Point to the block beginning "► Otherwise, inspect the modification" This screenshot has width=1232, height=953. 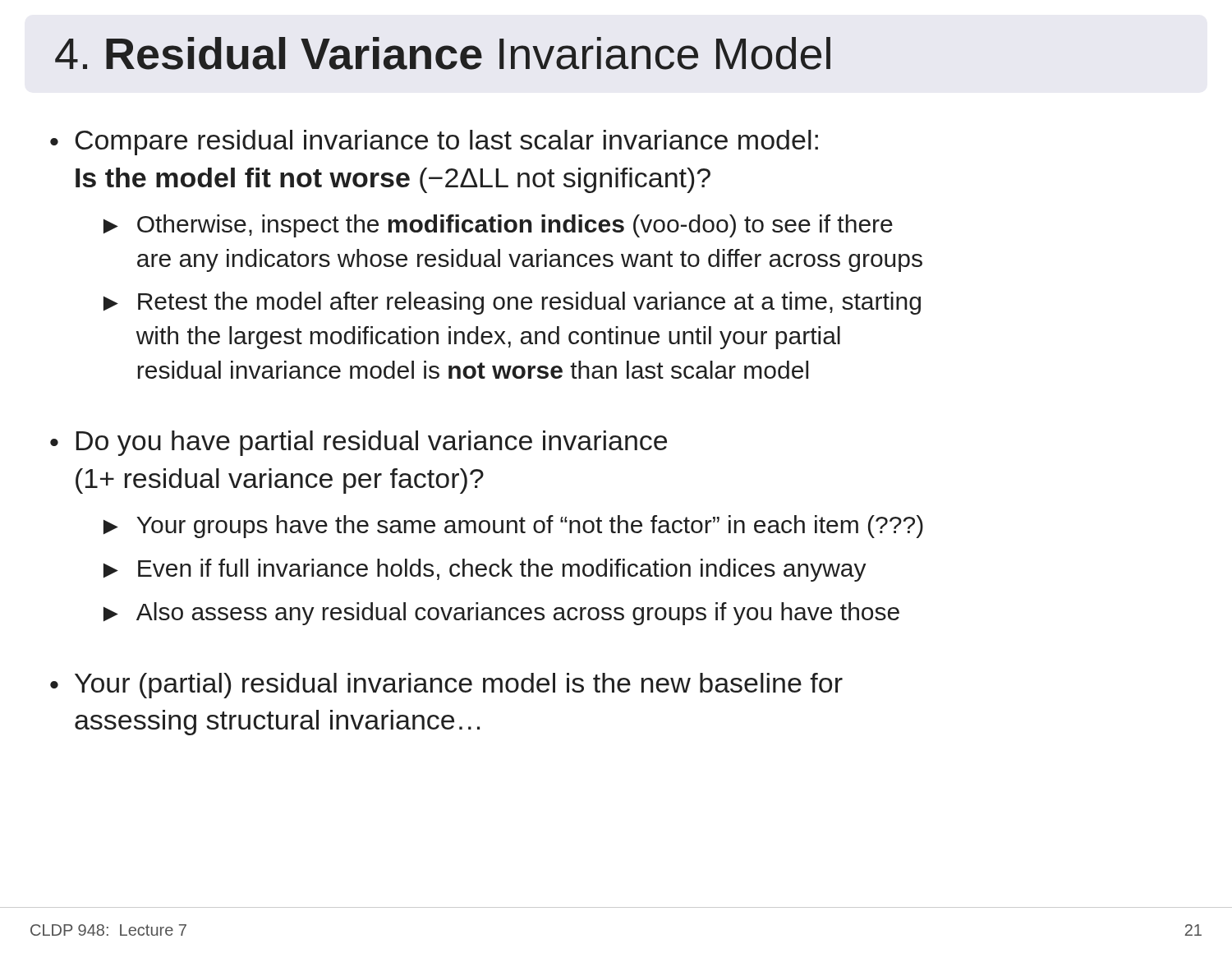tap(511, 241)
